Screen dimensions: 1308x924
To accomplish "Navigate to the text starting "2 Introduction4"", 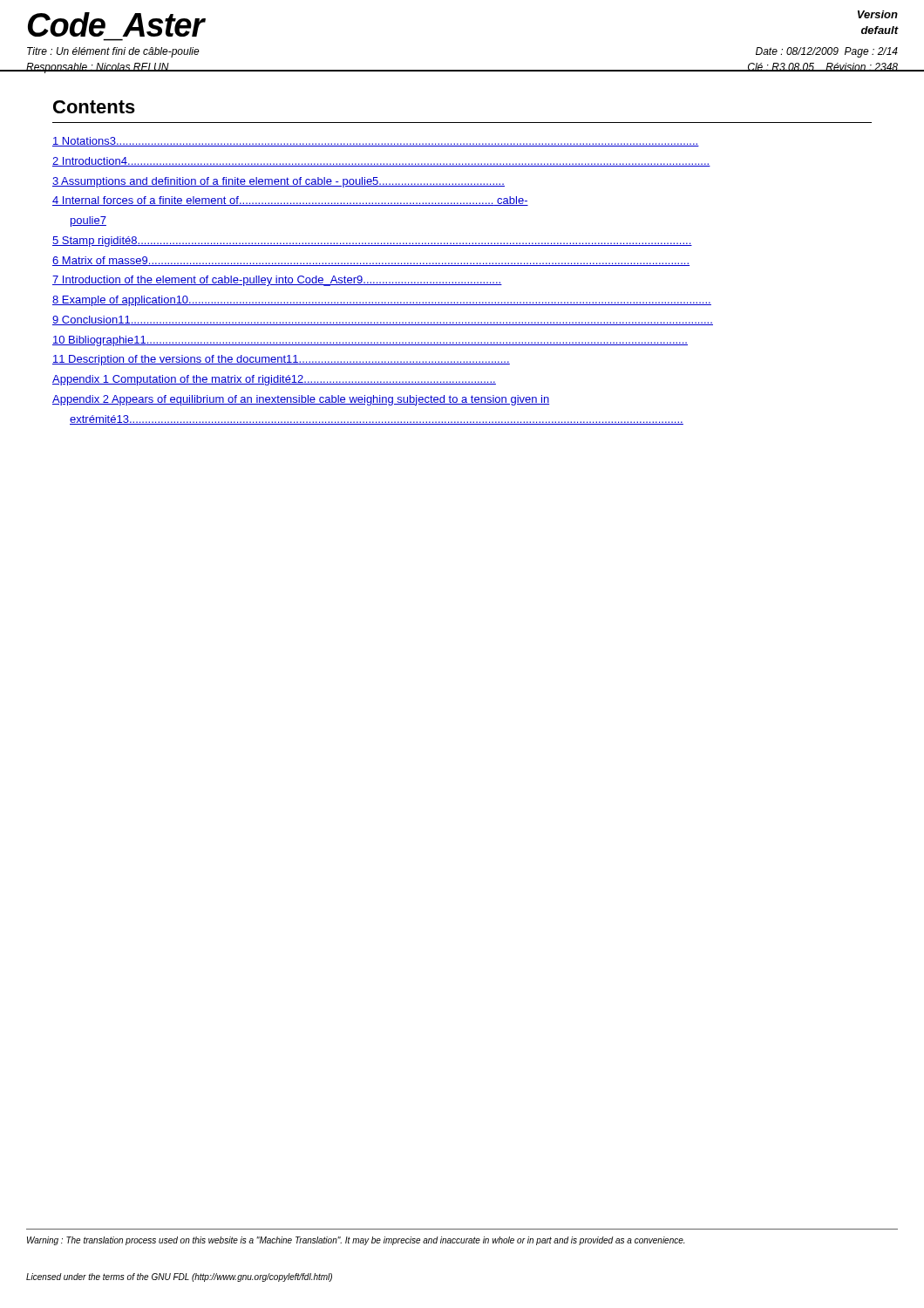I will coord(381,161).
